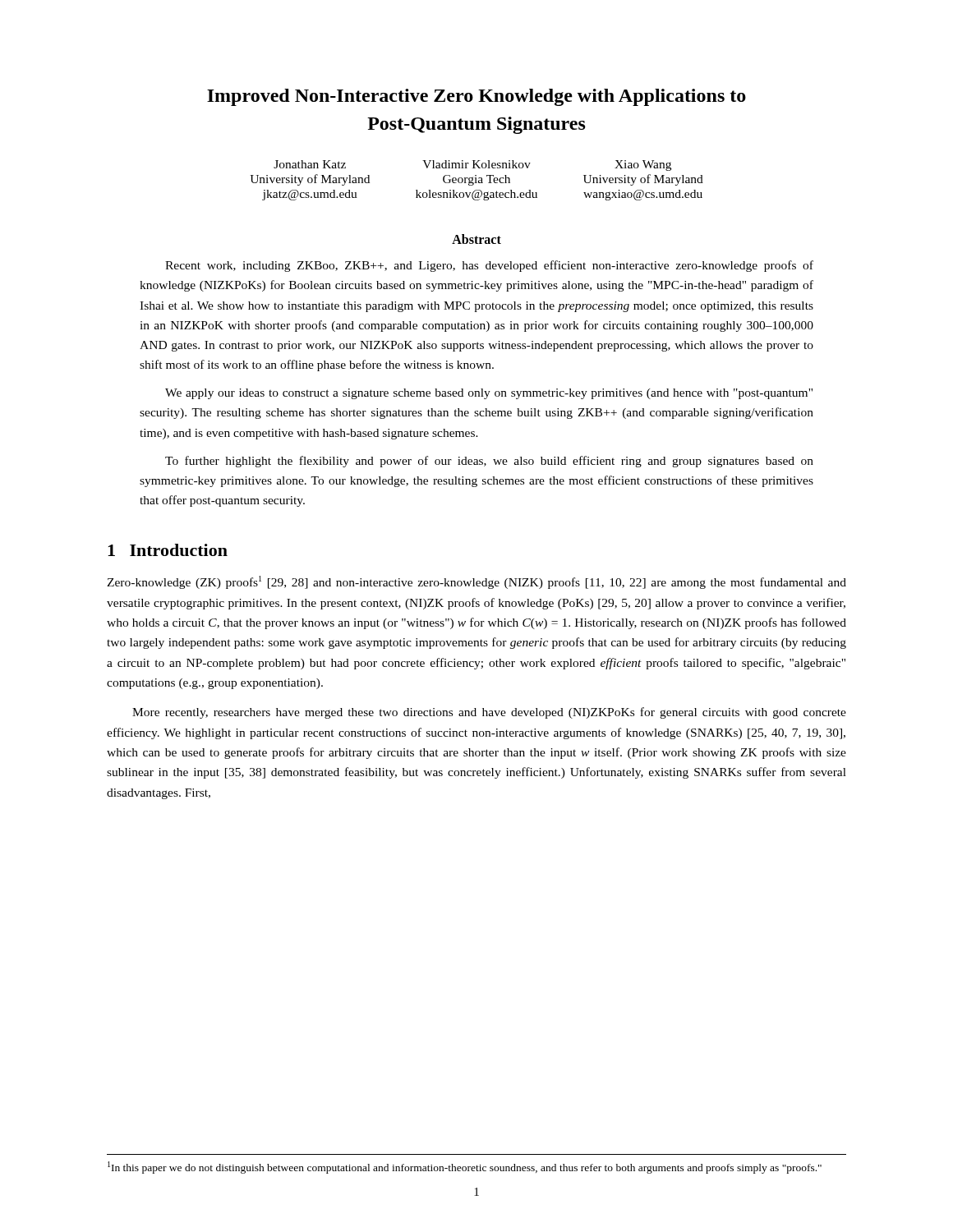
Task: Navigate to the text block starting "Recent work, including ZKBoo, ZKB++,"
Action: pyautogui.click(x=476, y=383)
